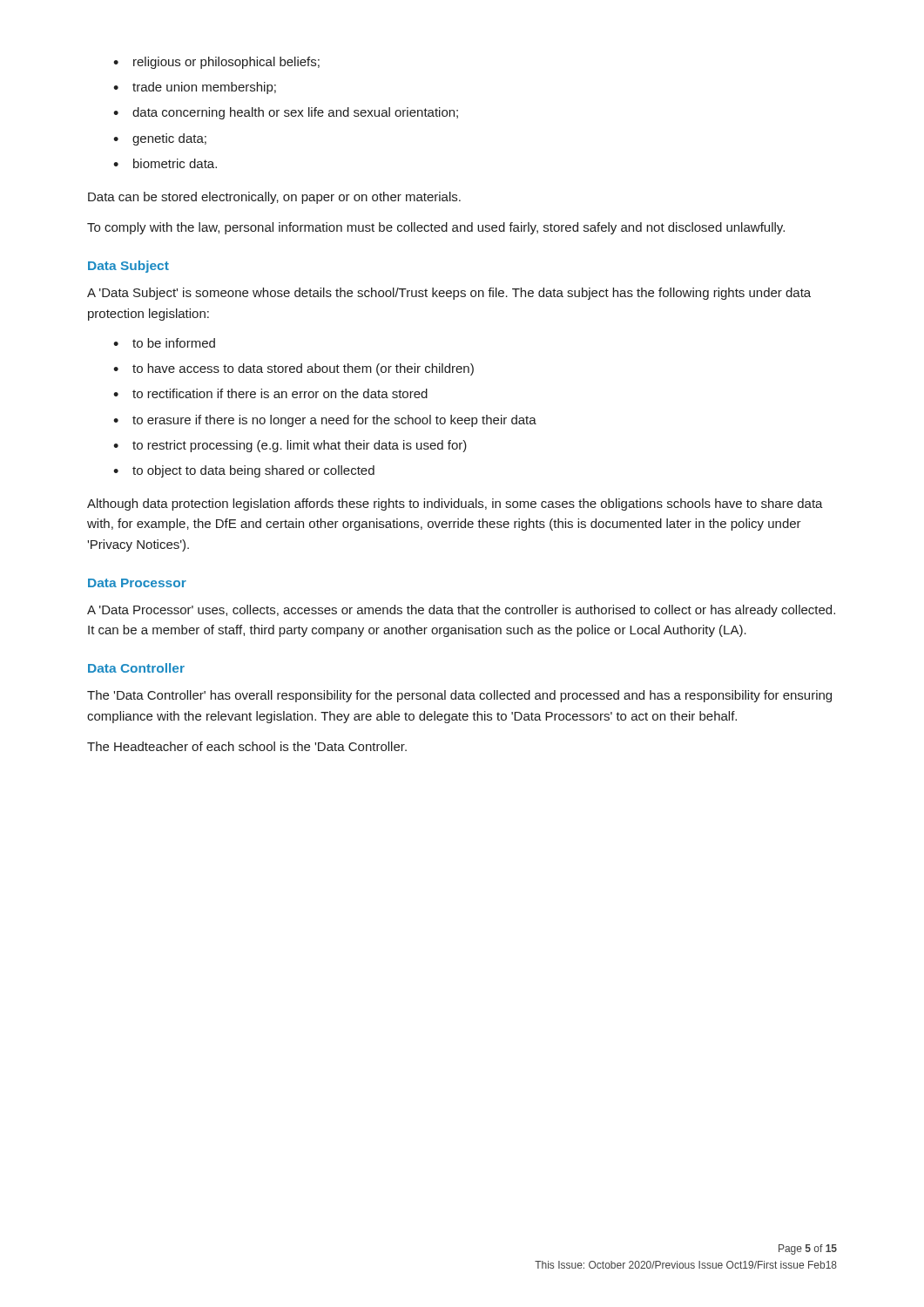Find the passage starting "• religious or philosophical beliefs;"
Viewport: 924px width, 1307px height.
pyautogui.click(x=216, y=63)
